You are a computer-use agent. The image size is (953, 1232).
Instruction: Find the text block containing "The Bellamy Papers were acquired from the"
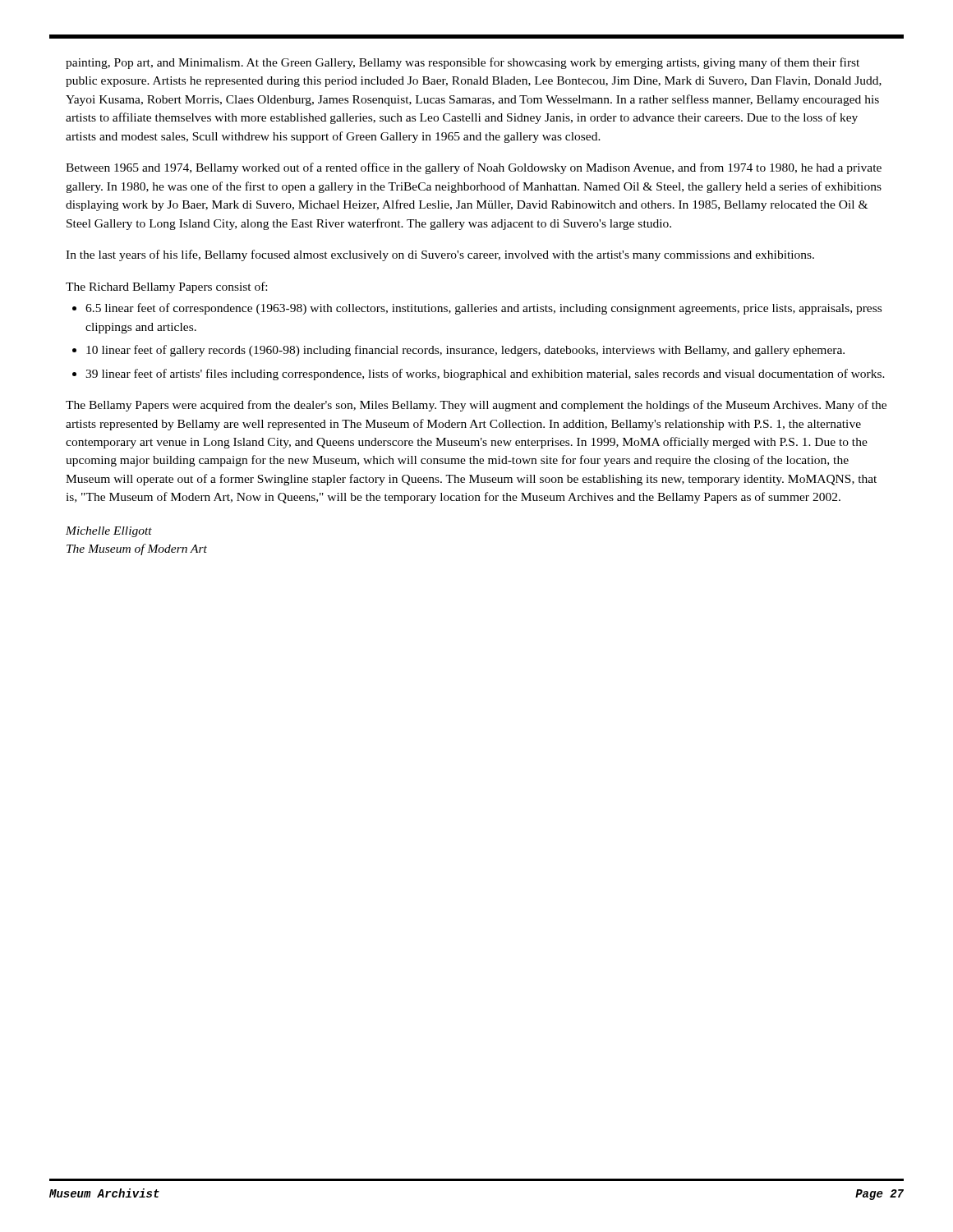click(x=476, y=451)
